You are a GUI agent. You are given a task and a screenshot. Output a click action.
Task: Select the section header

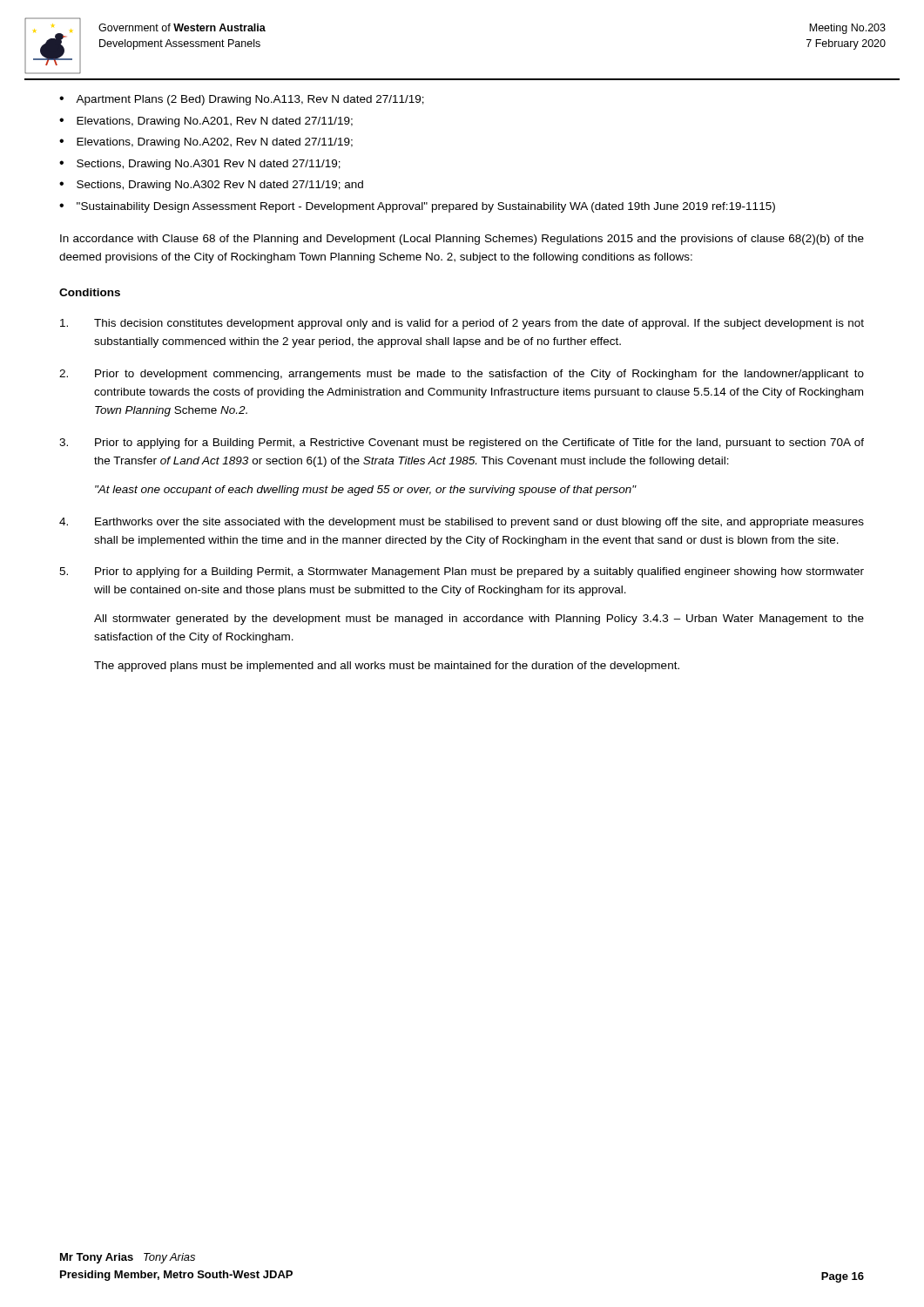(90, 293)
